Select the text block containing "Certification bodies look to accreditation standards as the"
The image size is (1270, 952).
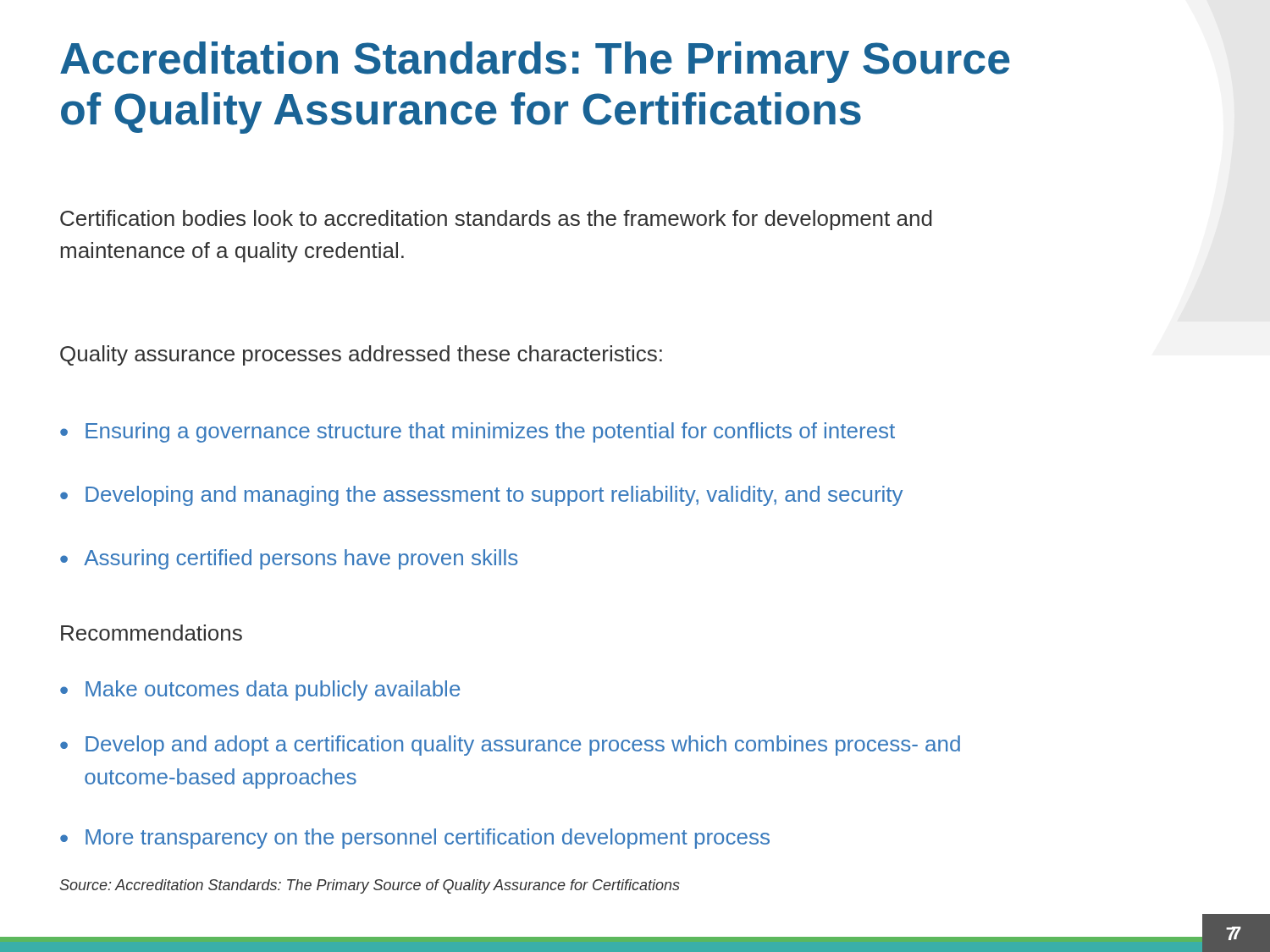tap(496, 234)
